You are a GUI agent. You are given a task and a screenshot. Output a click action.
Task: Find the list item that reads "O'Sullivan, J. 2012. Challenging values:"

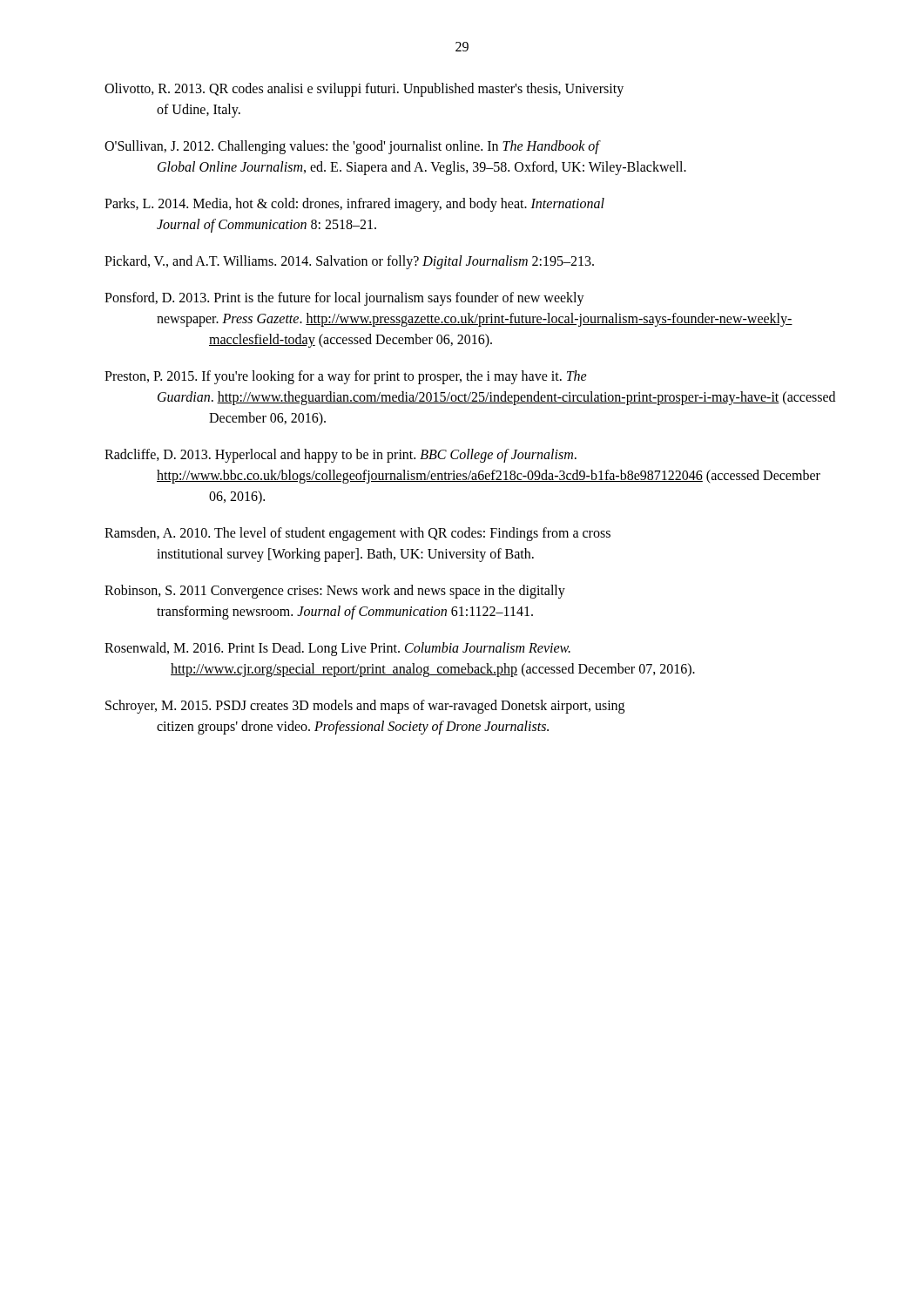471,158
